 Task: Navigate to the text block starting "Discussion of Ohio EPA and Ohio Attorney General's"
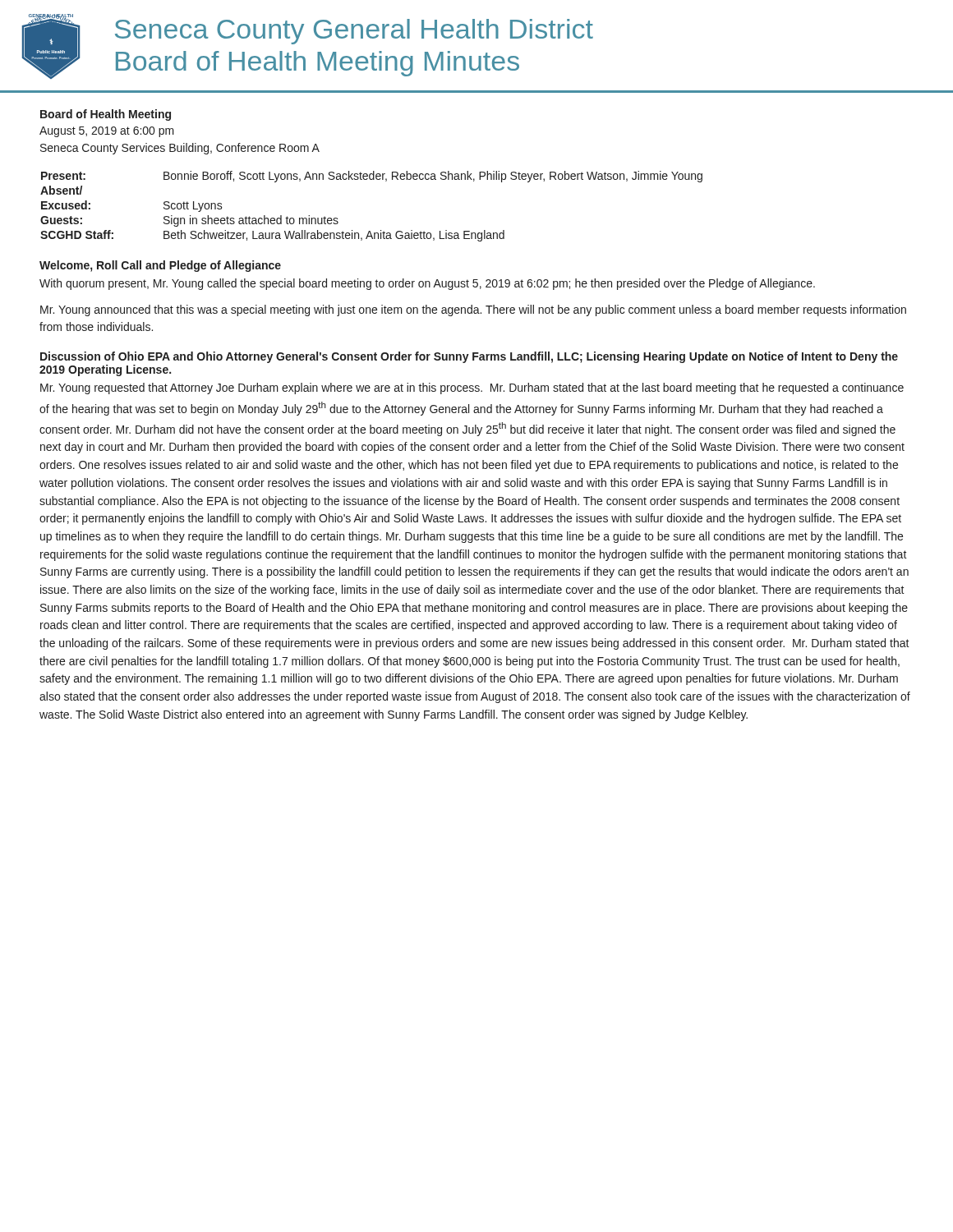pyautogui.click(x=469, y=363)
